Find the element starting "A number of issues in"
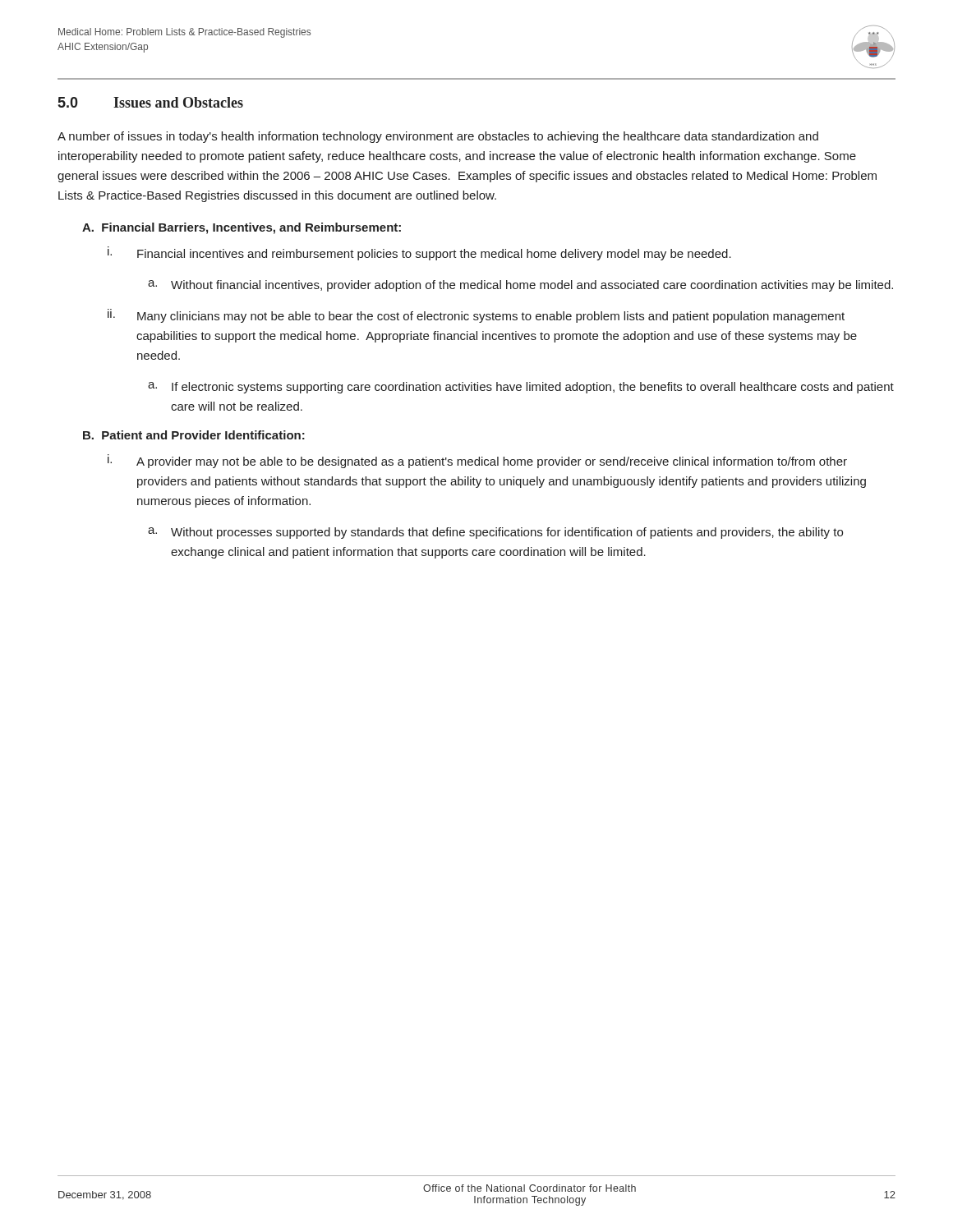Image resolution: width=953 pixels, height=1232 pixels. pyautogui.click(x=467, y=166)
